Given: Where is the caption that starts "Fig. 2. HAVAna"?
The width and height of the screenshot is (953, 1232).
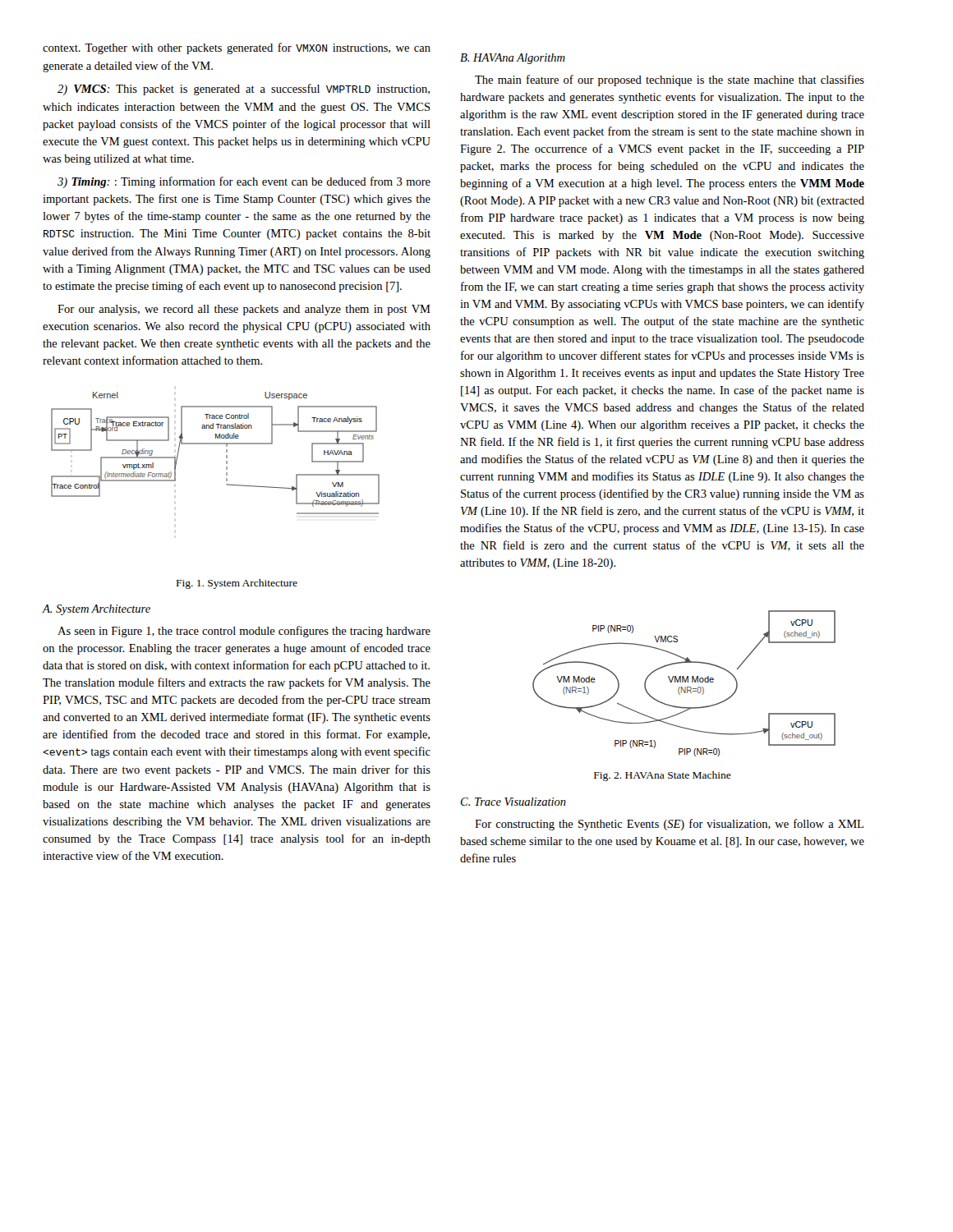Looking at the screenshot, I should pos(662,776).
